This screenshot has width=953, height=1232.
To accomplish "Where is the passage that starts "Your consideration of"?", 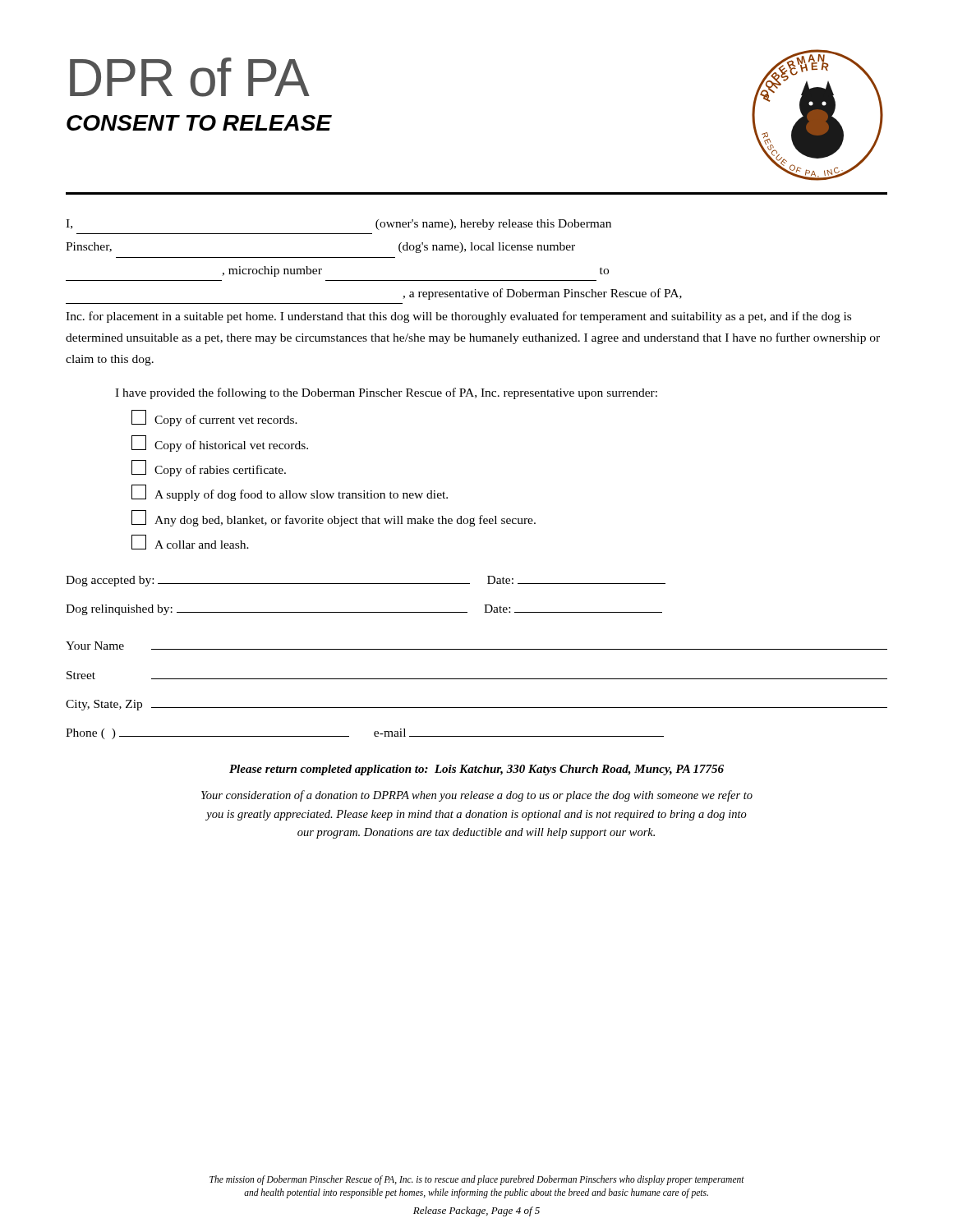I will [476, 814].
